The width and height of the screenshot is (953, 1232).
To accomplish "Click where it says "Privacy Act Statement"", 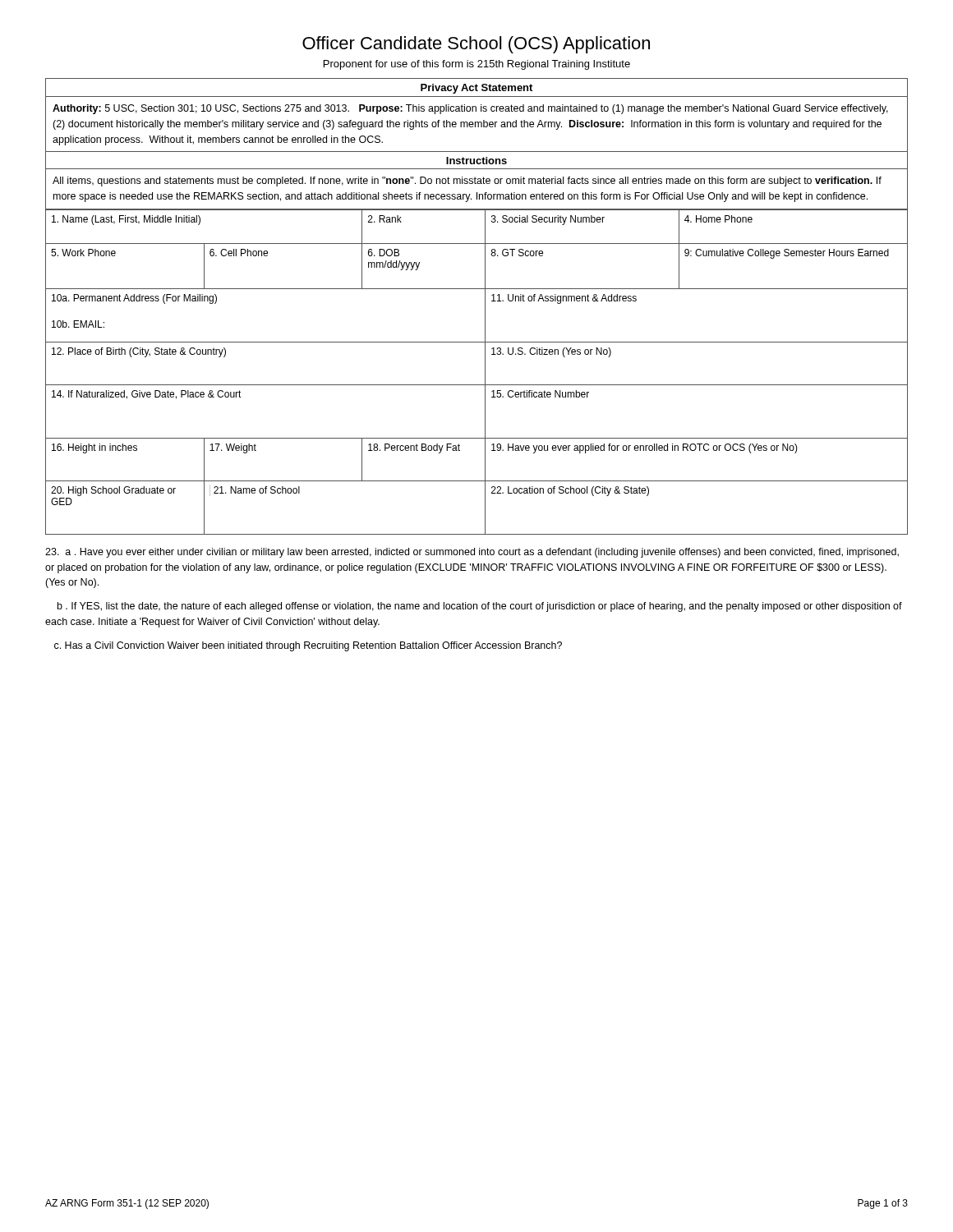I will click(x=476, y=87).
